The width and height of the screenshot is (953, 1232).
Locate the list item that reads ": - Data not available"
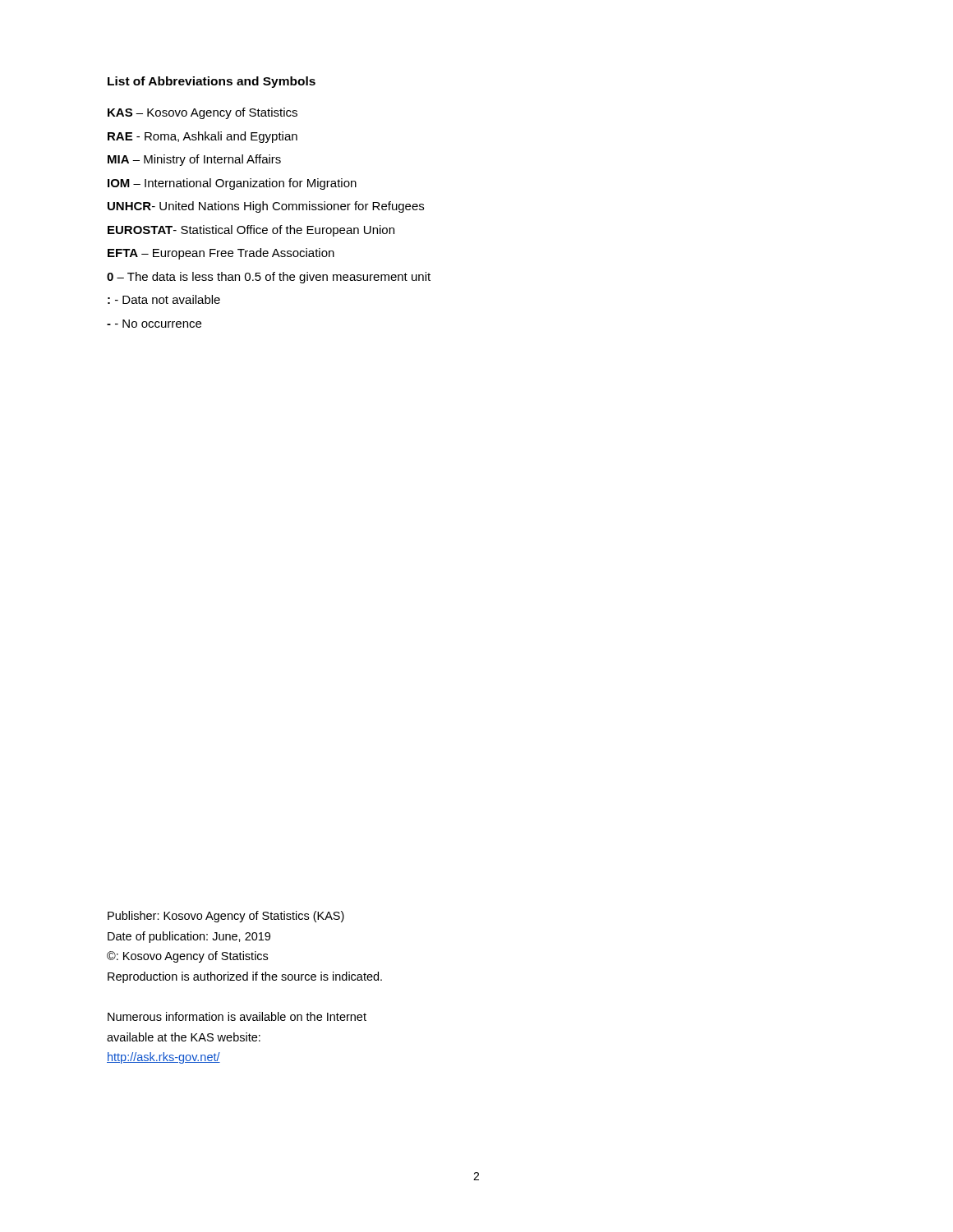[x=164, y=299]
